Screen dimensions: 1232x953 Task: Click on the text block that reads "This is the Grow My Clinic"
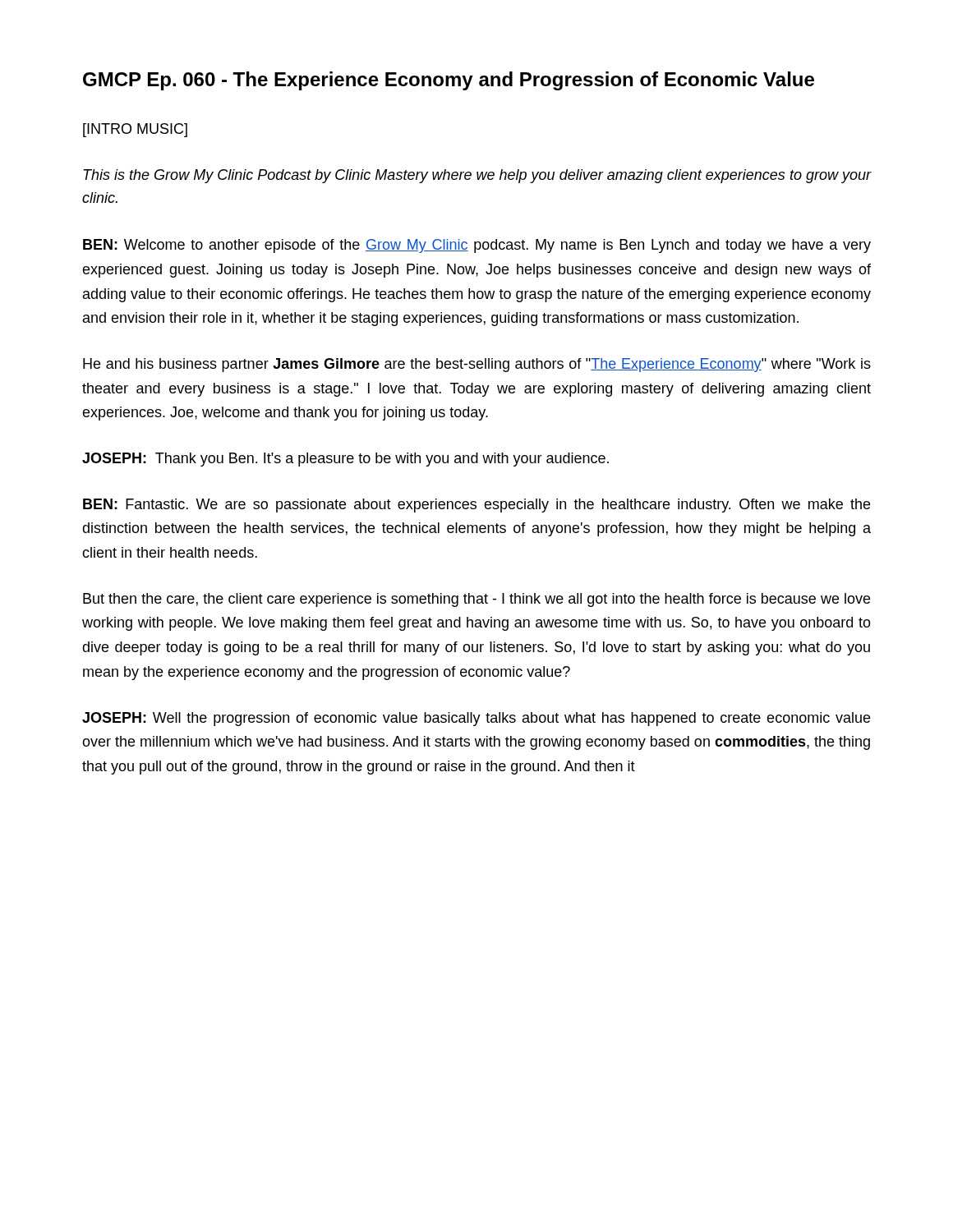pos(476,186)
